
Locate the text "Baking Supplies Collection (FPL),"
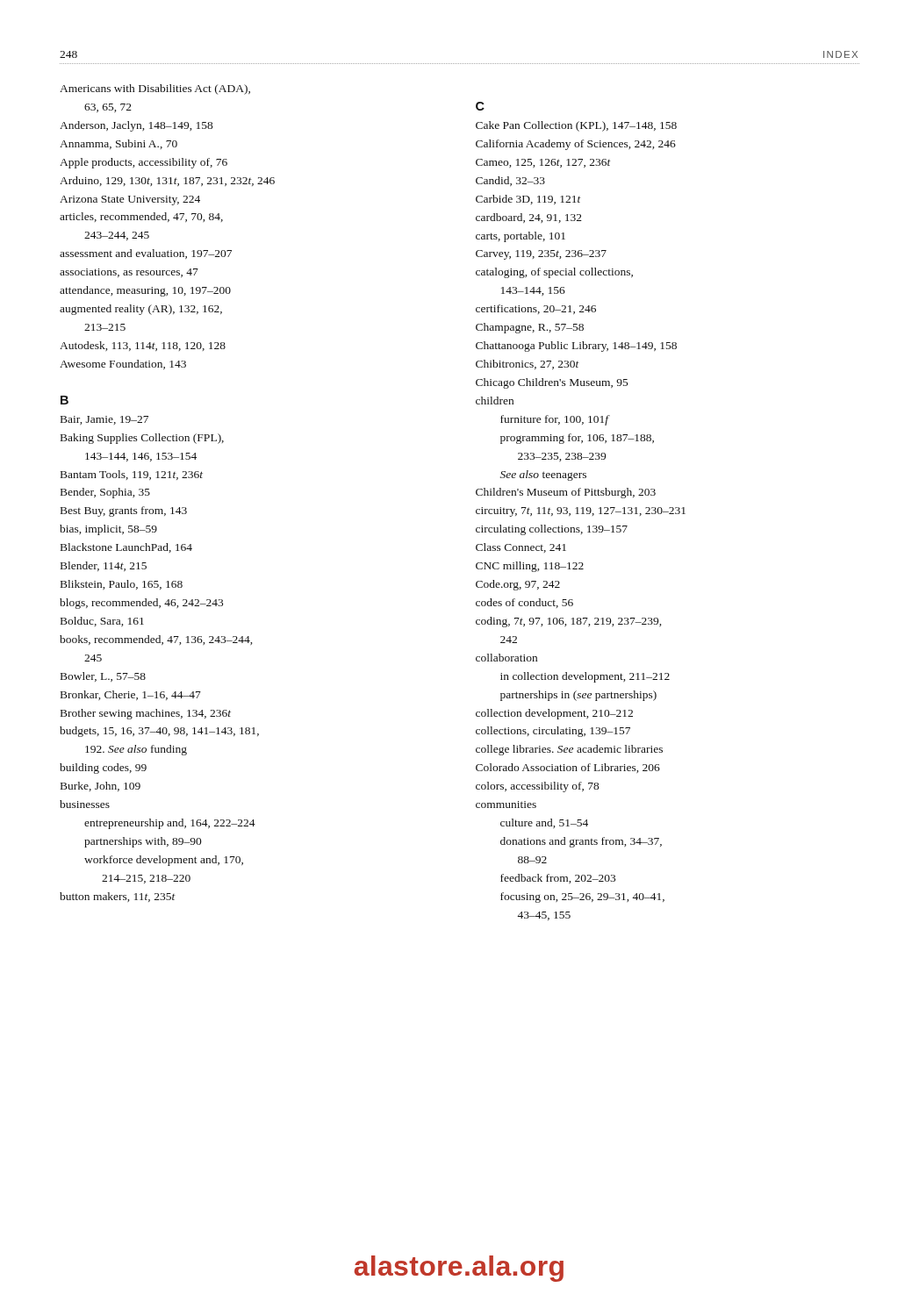pyautogui.click(x=142, y=437)
